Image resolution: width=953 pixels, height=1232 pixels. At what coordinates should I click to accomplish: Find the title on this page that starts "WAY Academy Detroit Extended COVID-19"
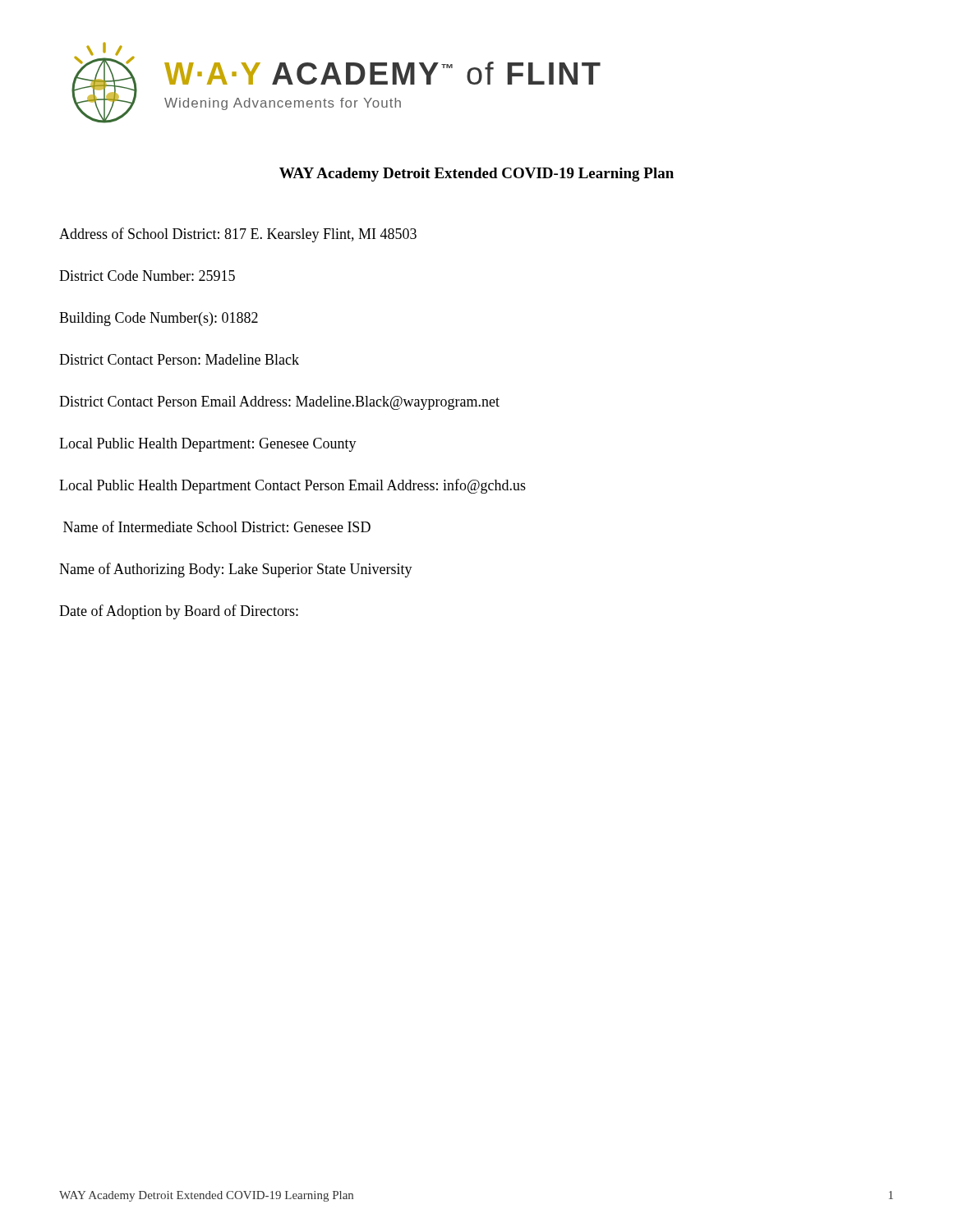click(x=476, y=173)
